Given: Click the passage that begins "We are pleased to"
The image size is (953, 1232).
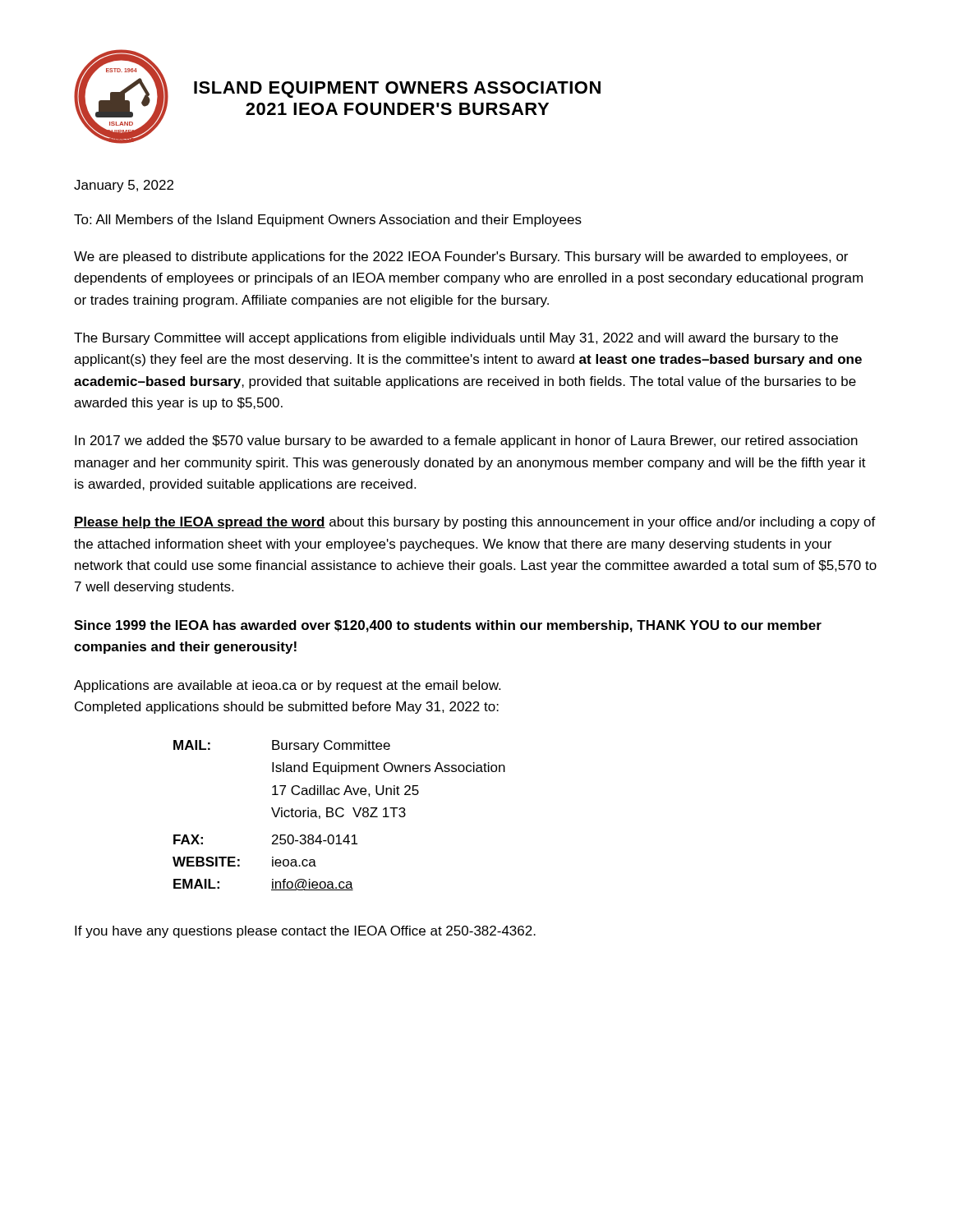Looking at the screenshot, I should (x=469, y=278).
